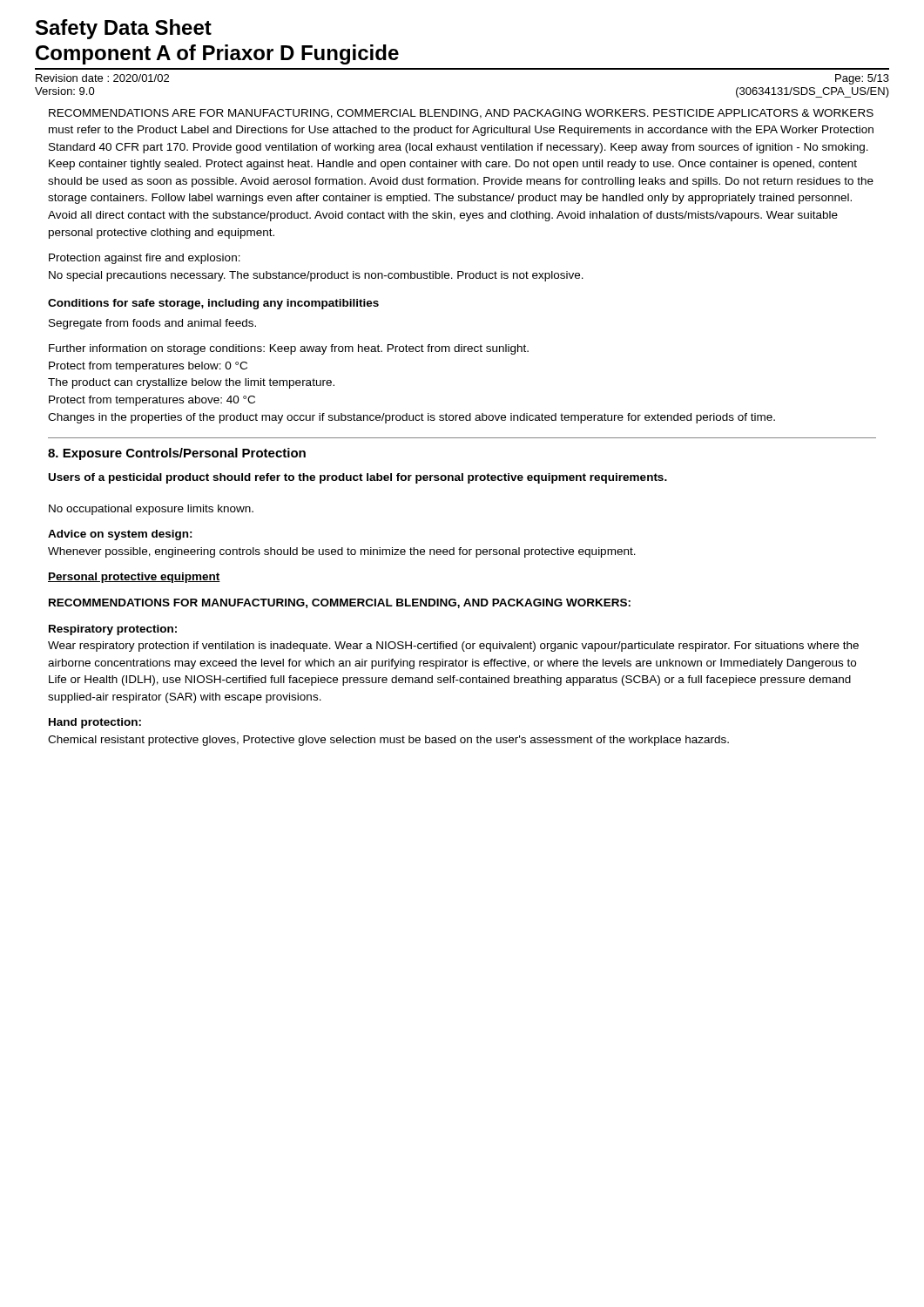924x1307 pixels.
Task: Click on the text block with the text "RECOMMENDATIONS ARE FOR MANUFACTURING, COMMERCIAL BLENDING,"
Action: (461, 172)
